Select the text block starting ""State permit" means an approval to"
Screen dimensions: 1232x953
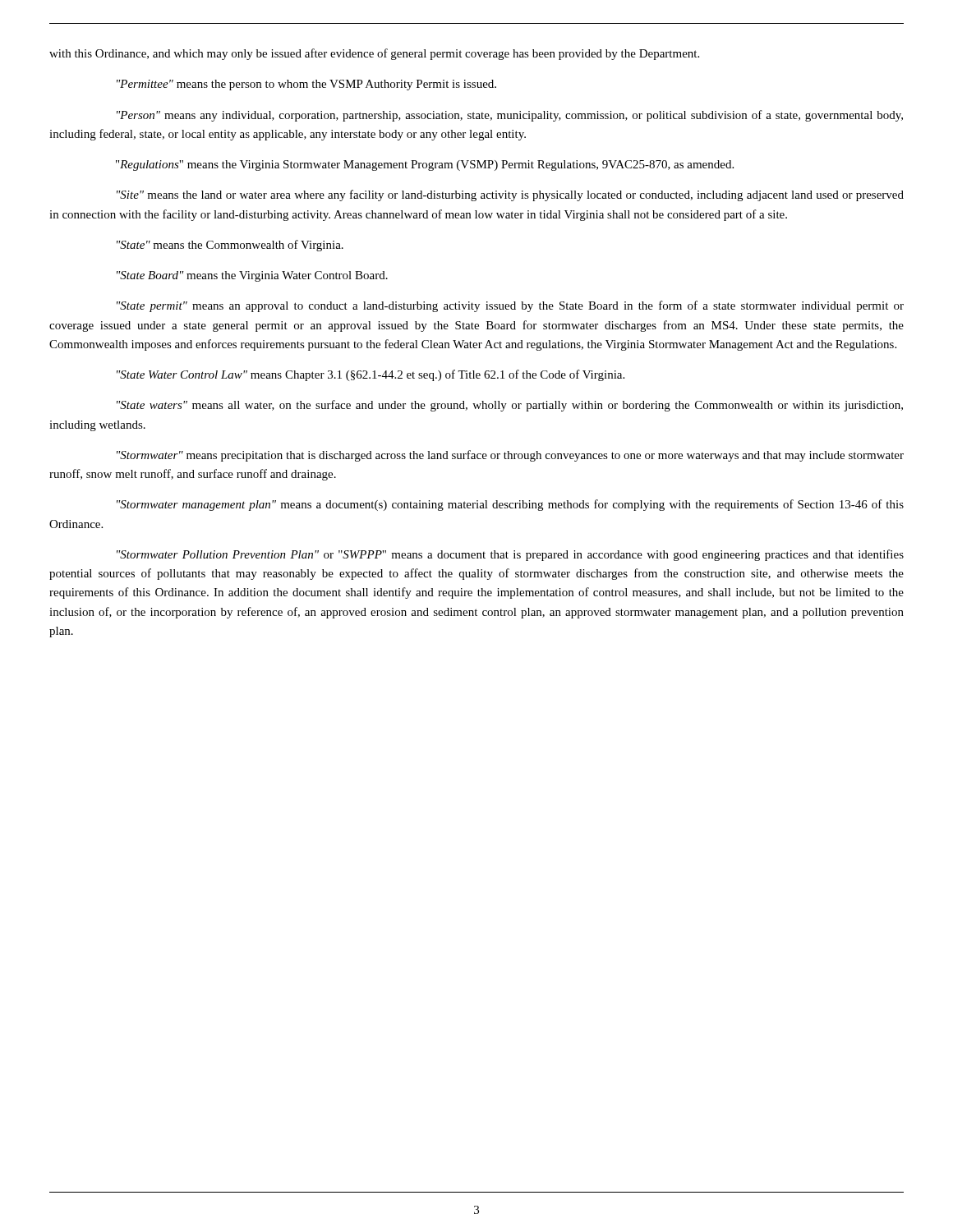[x=476, y=325]
